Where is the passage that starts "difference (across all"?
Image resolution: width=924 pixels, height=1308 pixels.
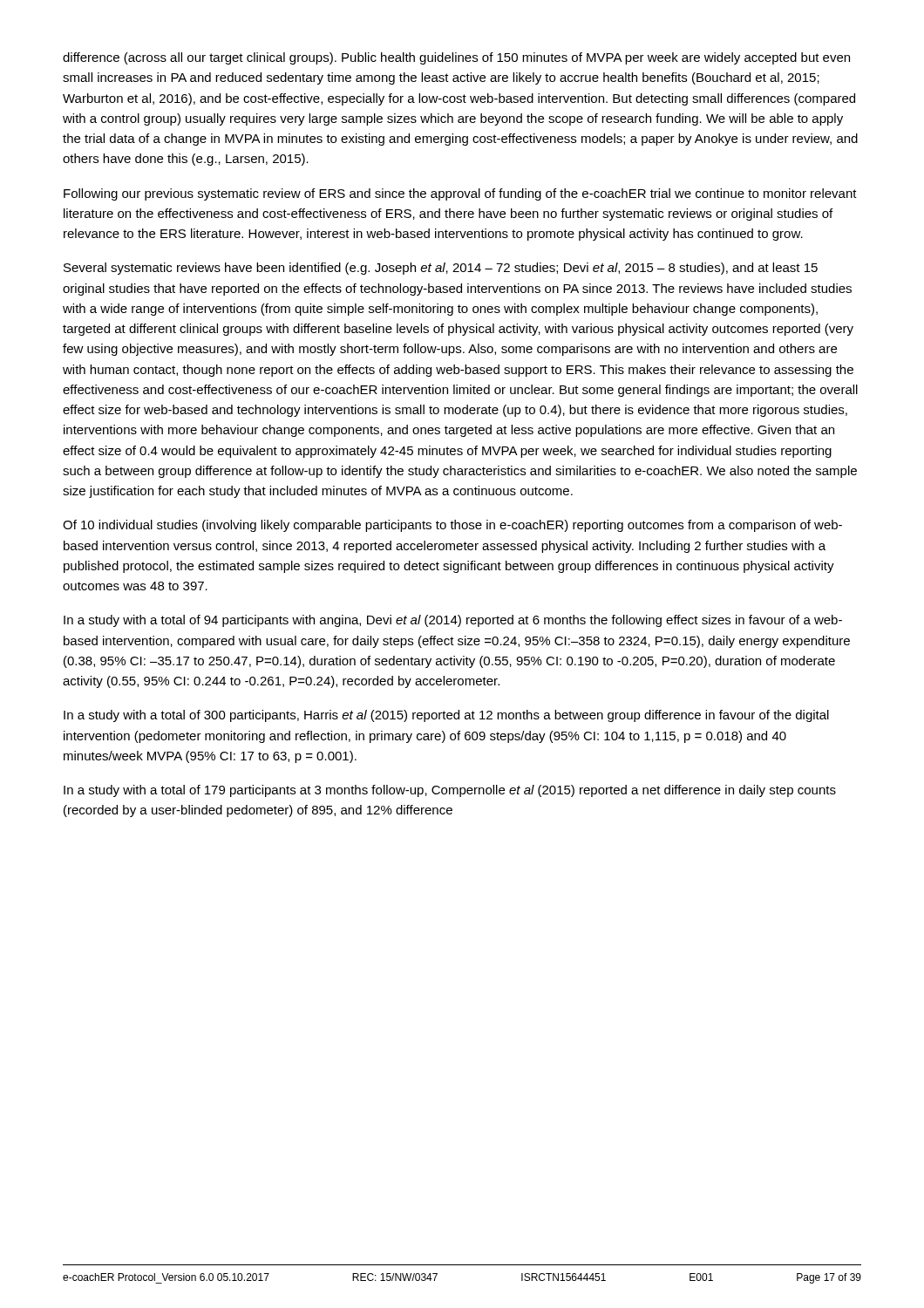(x=460, y=108)
